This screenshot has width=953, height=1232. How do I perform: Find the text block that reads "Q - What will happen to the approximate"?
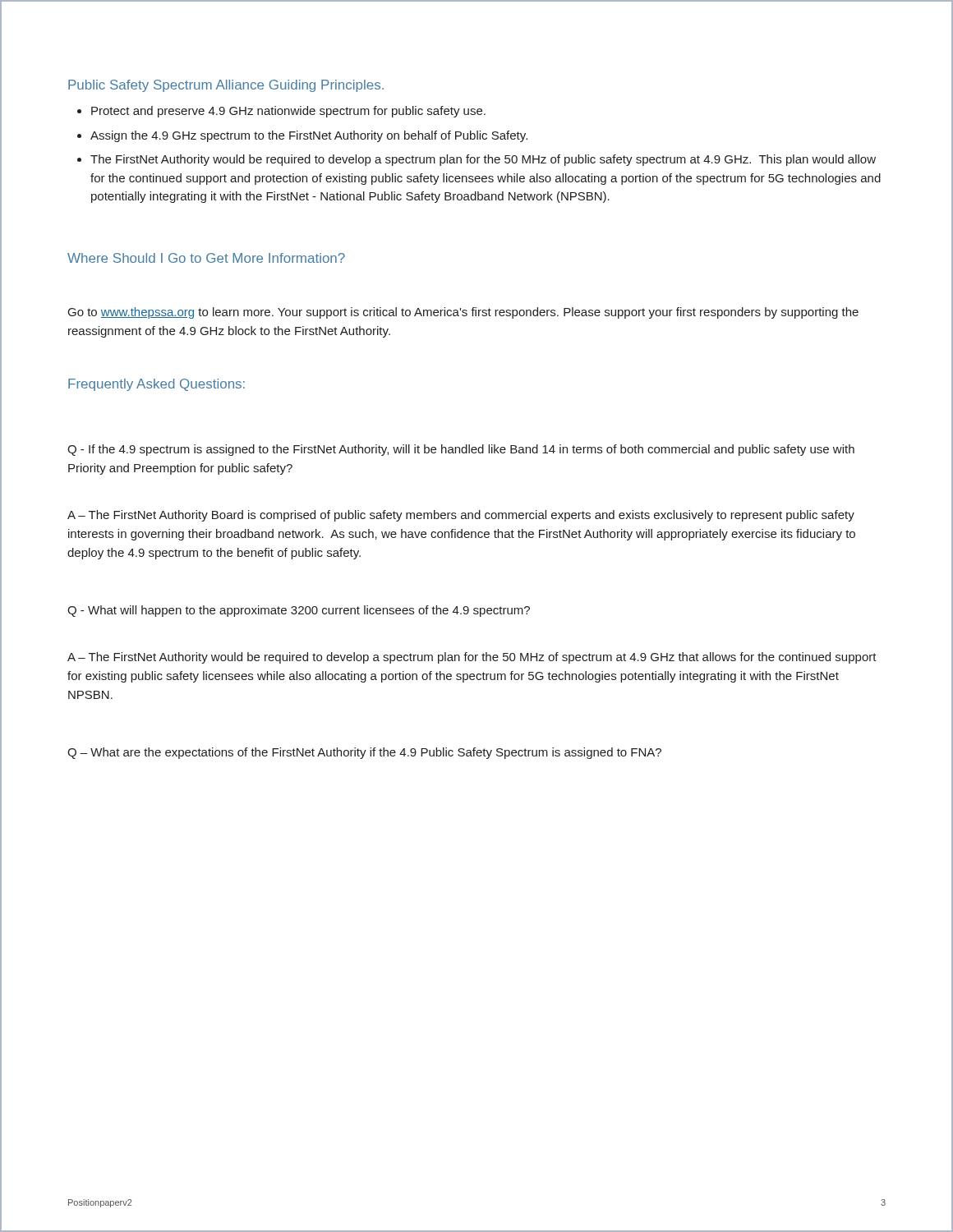coord(476,610)
